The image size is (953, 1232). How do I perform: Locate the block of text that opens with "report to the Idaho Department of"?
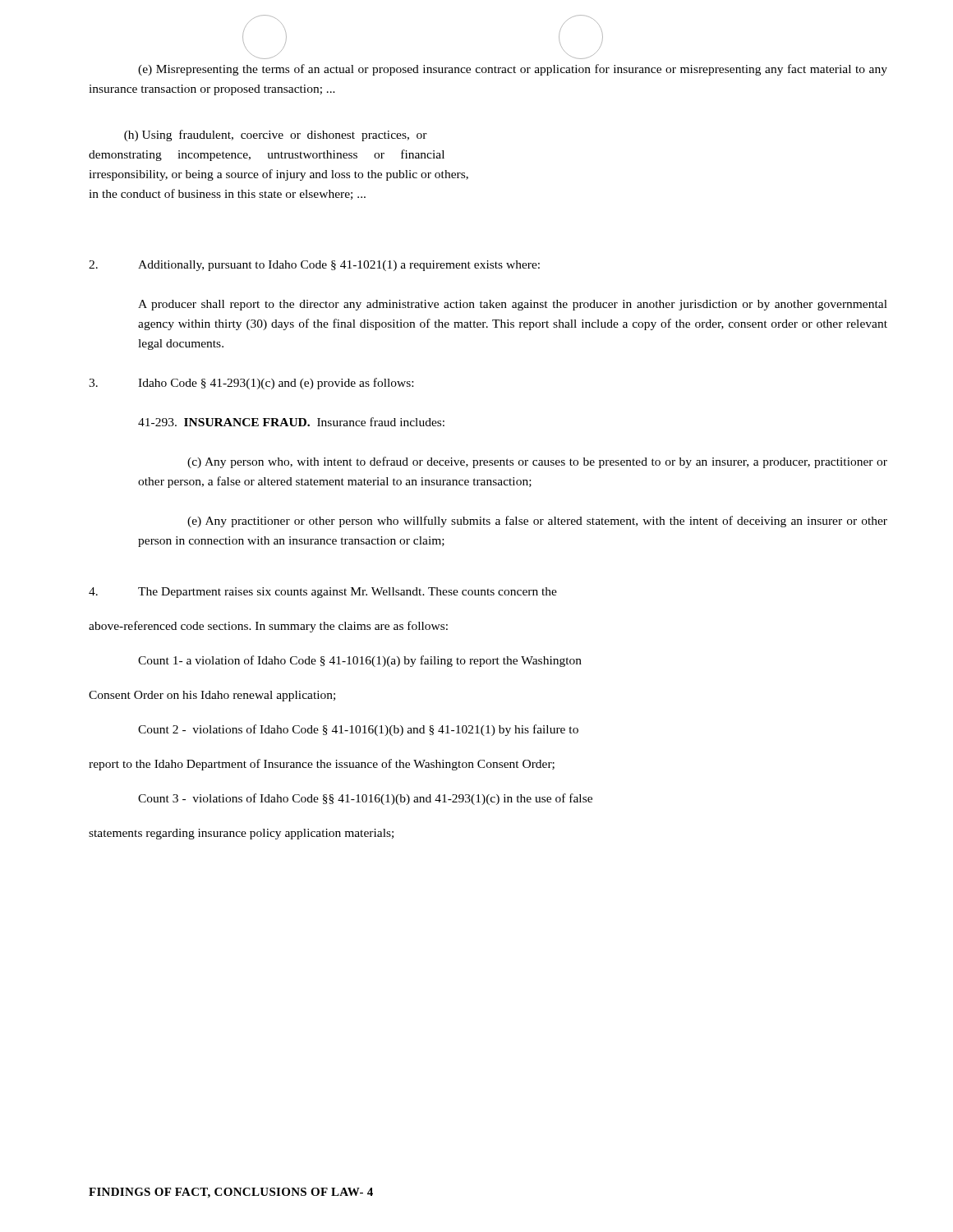[322, 764]
